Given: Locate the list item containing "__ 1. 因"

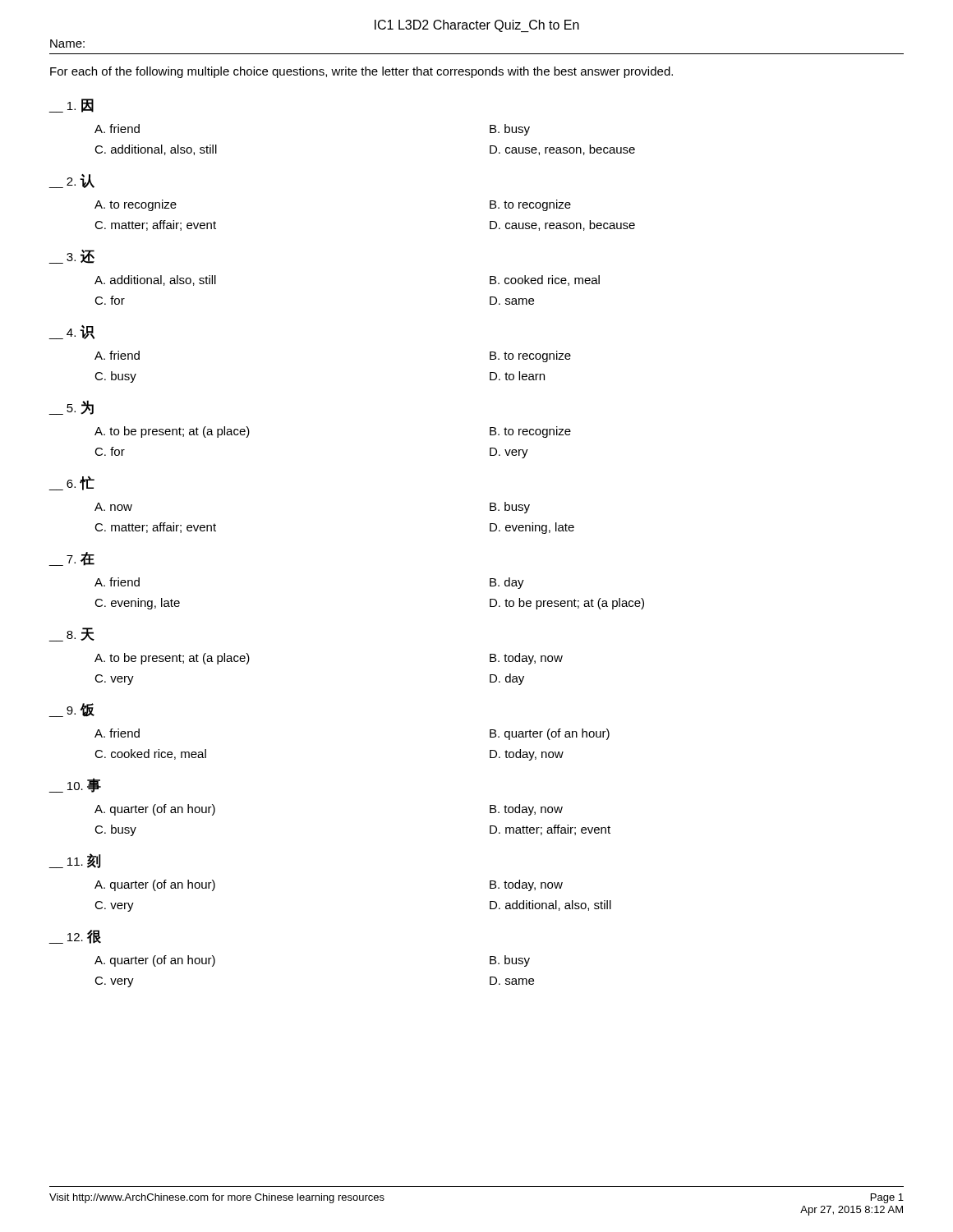Looking at the screenshot, I should [x=71, y=106].
